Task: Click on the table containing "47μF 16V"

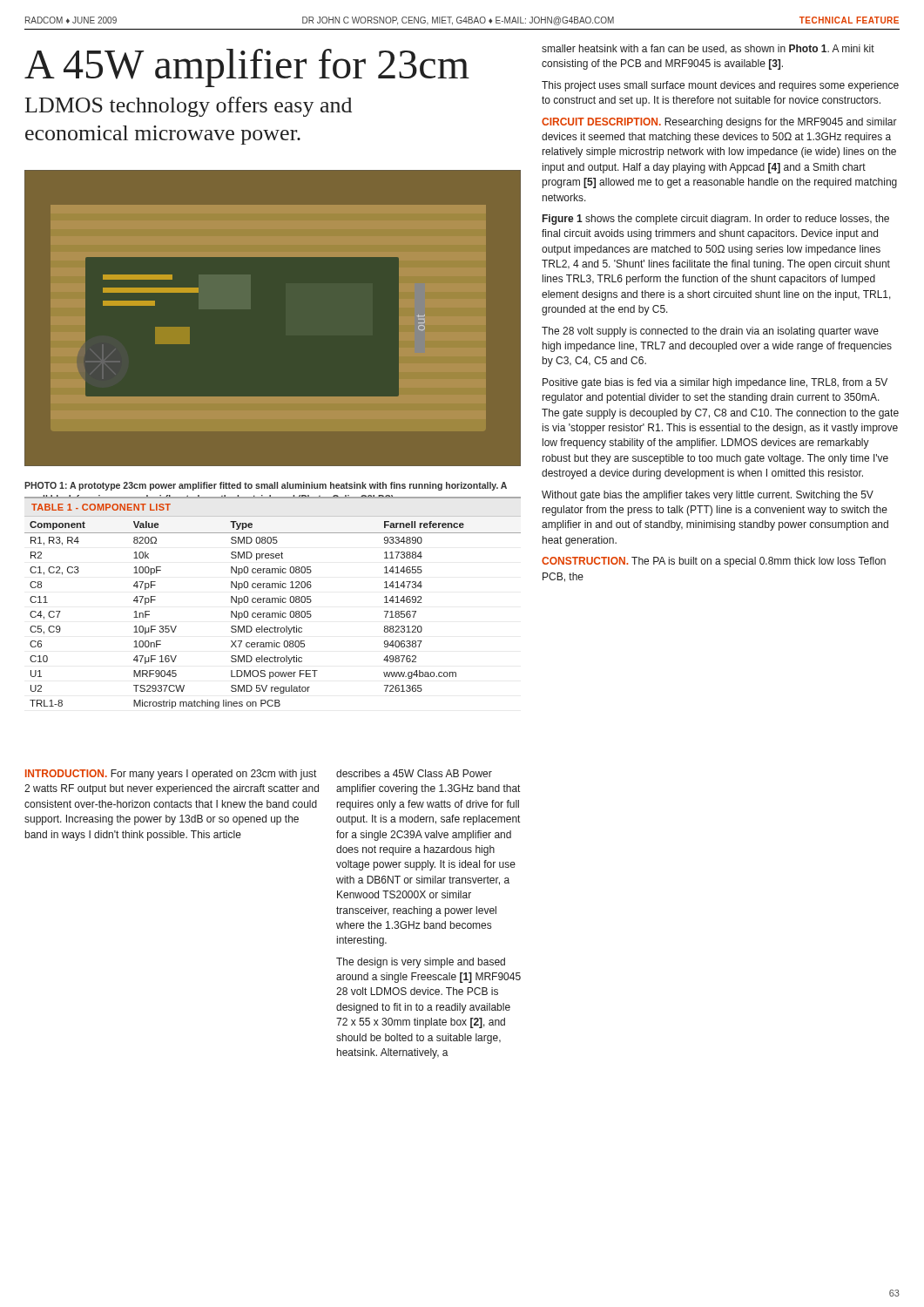Action: click(273, 604)
